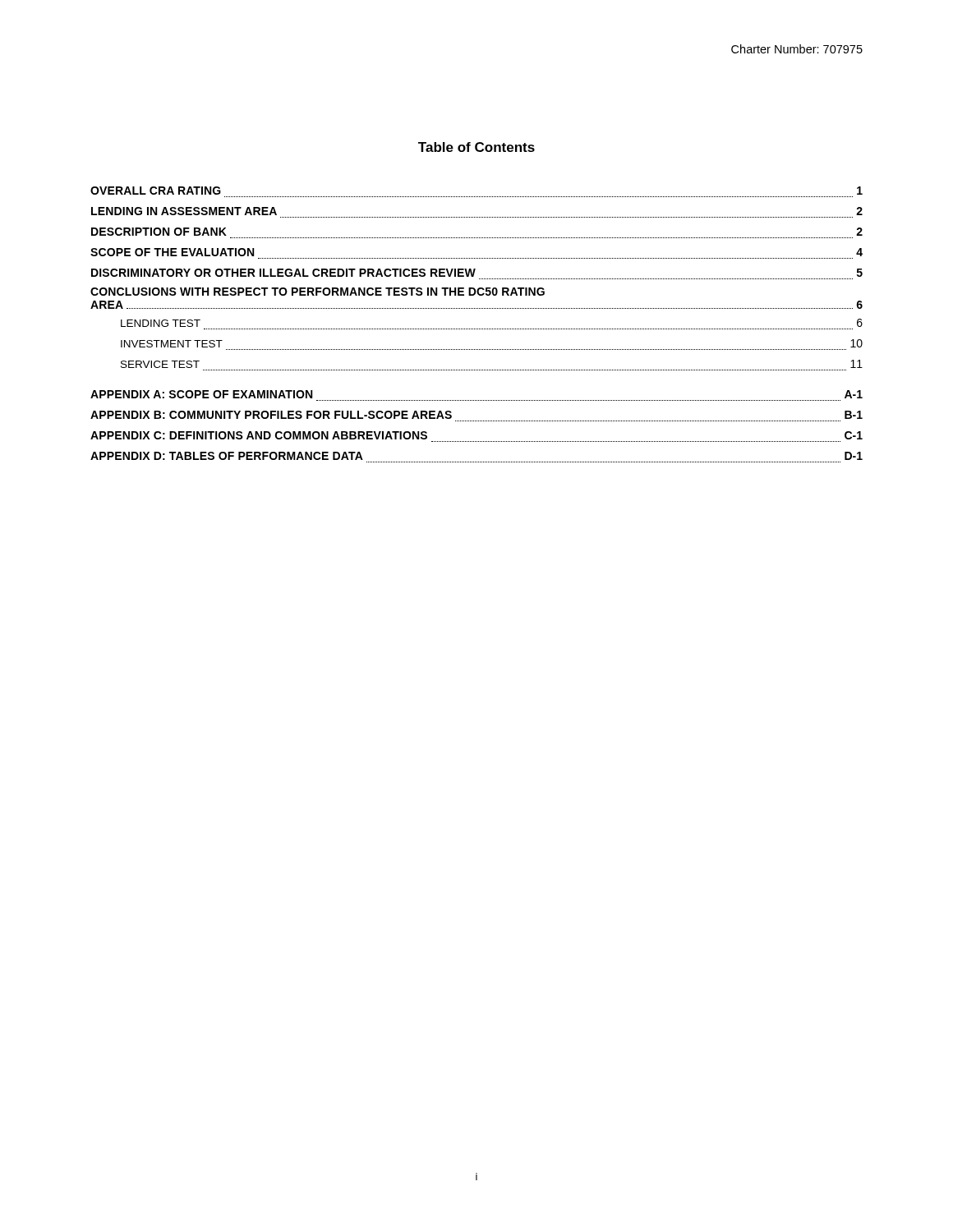953x1232 pixels.
Task: Where does it say "LENDING IN ASSESSMENT AREA 2"?
Action: tap(476, 212)
